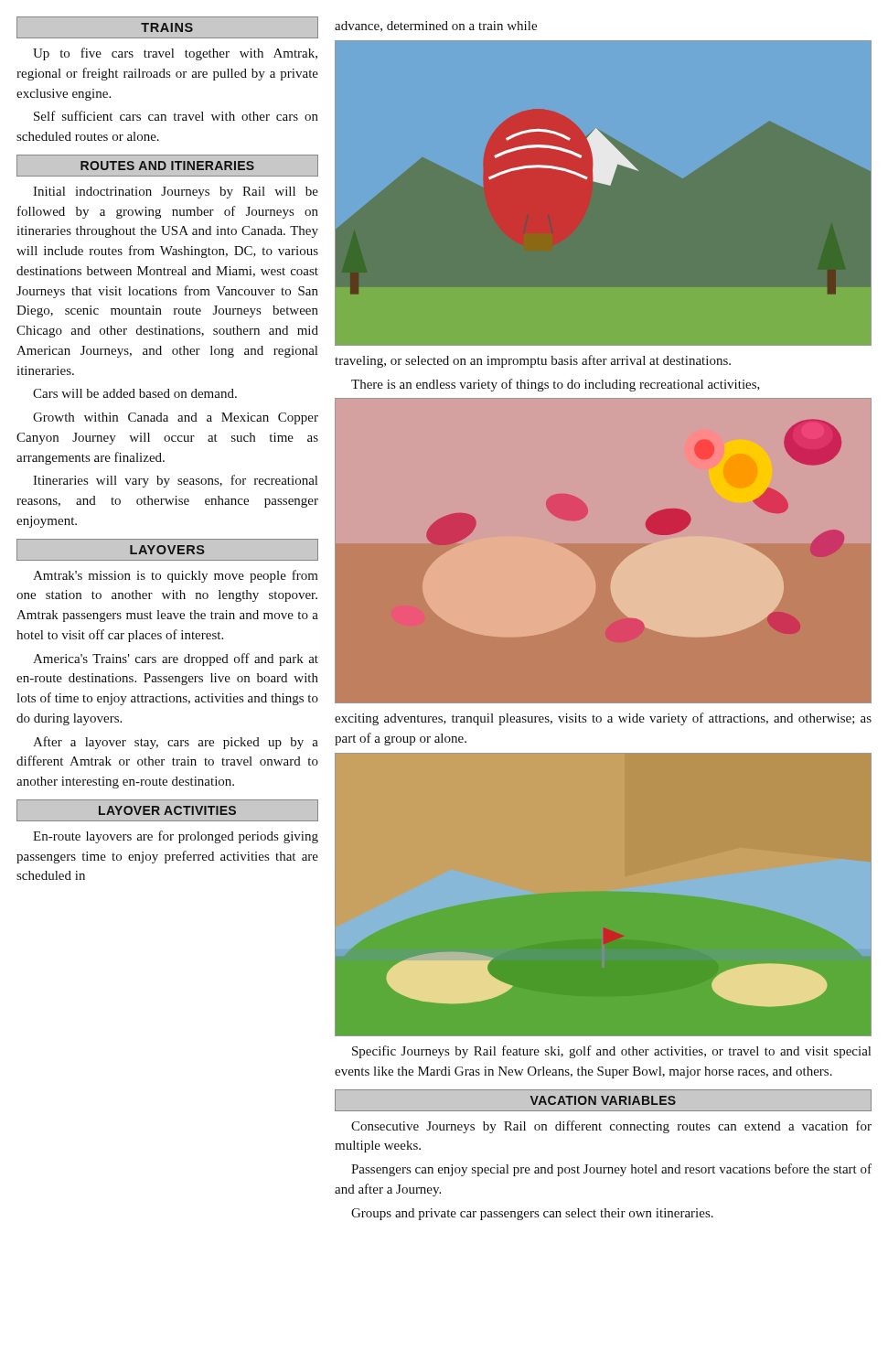The height and width of the screenshot is (1372, 888).
Task: Click on the region starting "traveling, or selected"
Action: tap(603, 373)
